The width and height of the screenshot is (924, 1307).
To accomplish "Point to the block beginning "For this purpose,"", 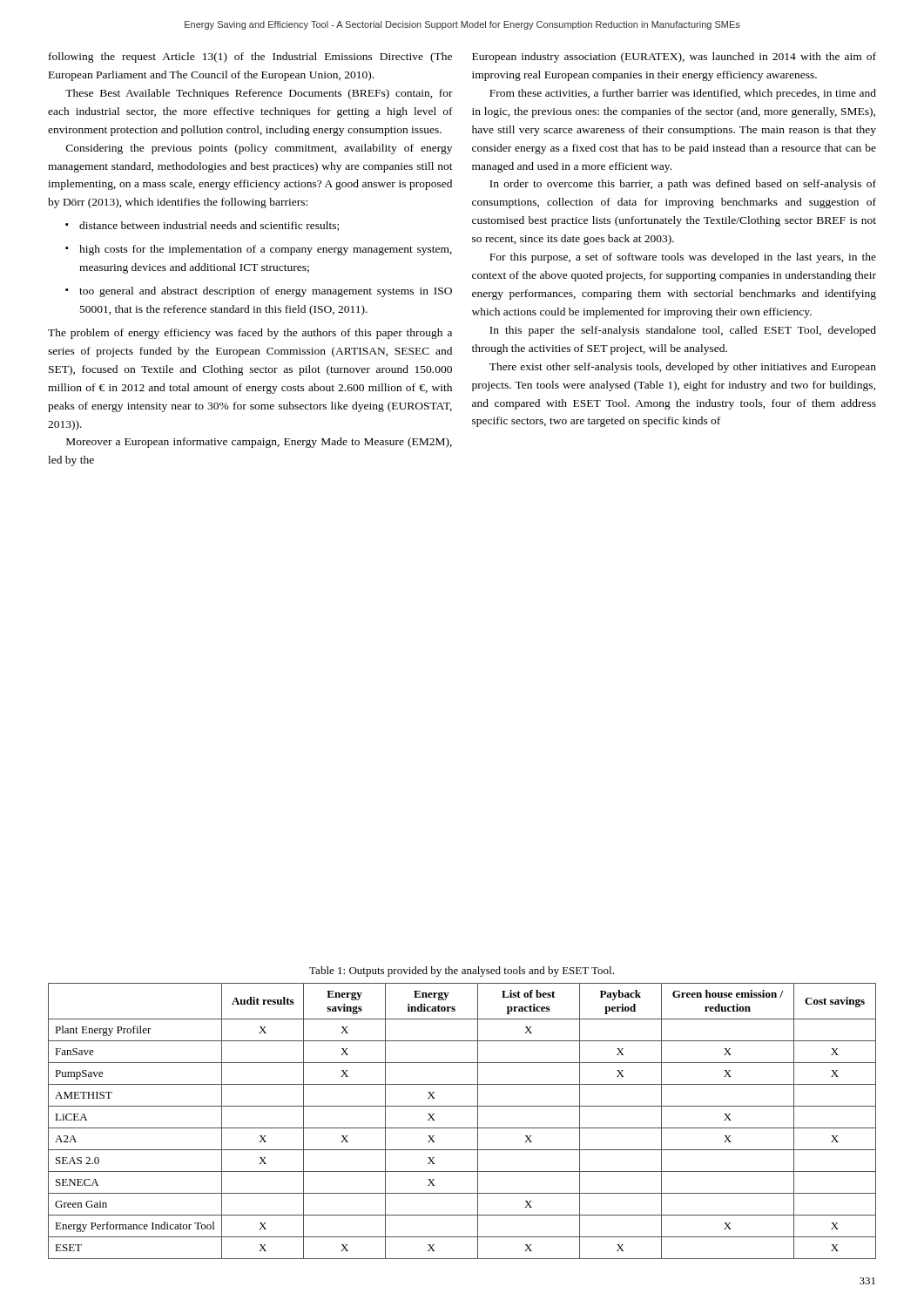I will [674, 284].
